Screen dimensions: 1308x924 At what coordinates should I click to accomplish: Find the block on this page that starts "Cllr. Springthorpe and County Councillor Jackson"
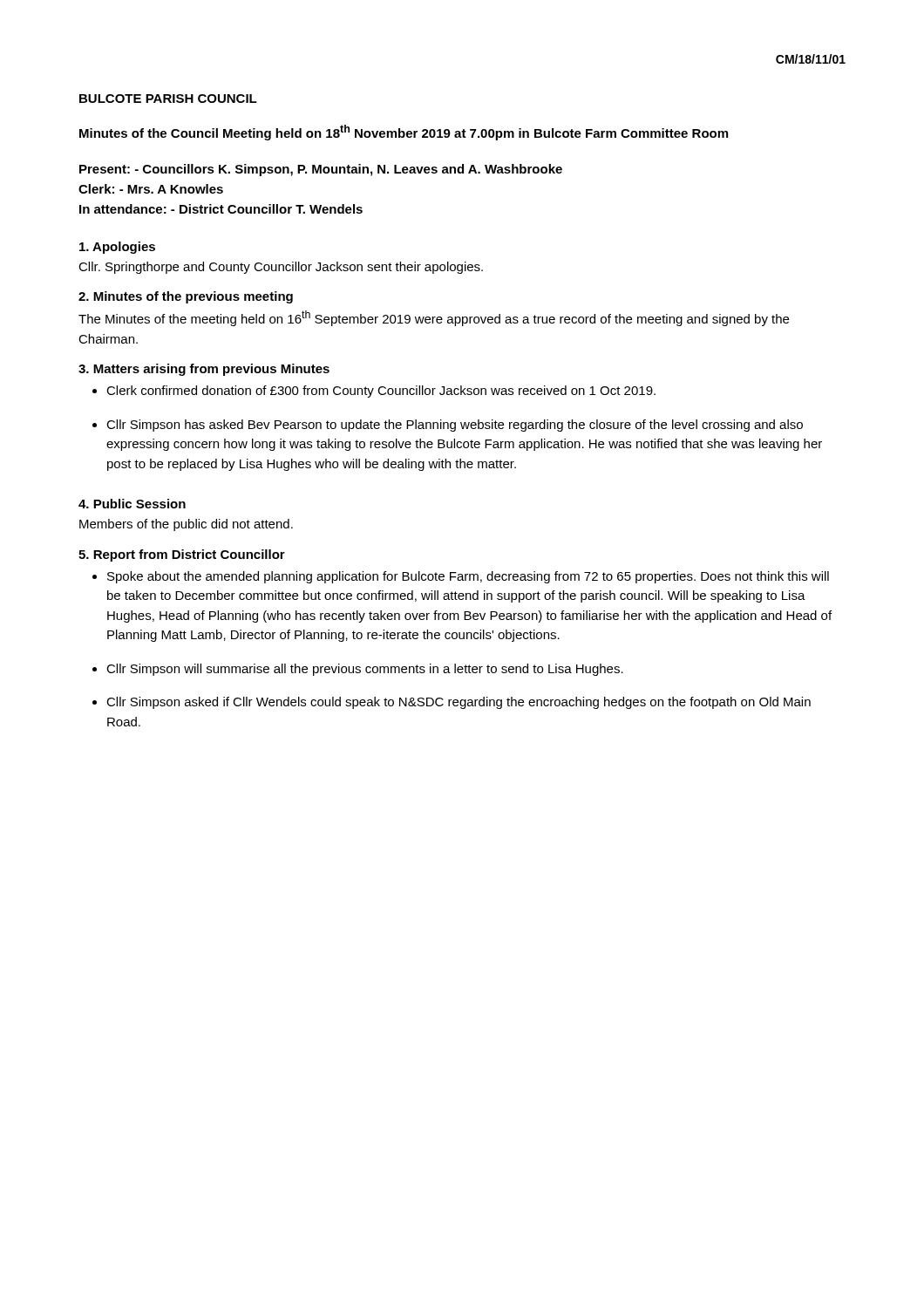281,266
